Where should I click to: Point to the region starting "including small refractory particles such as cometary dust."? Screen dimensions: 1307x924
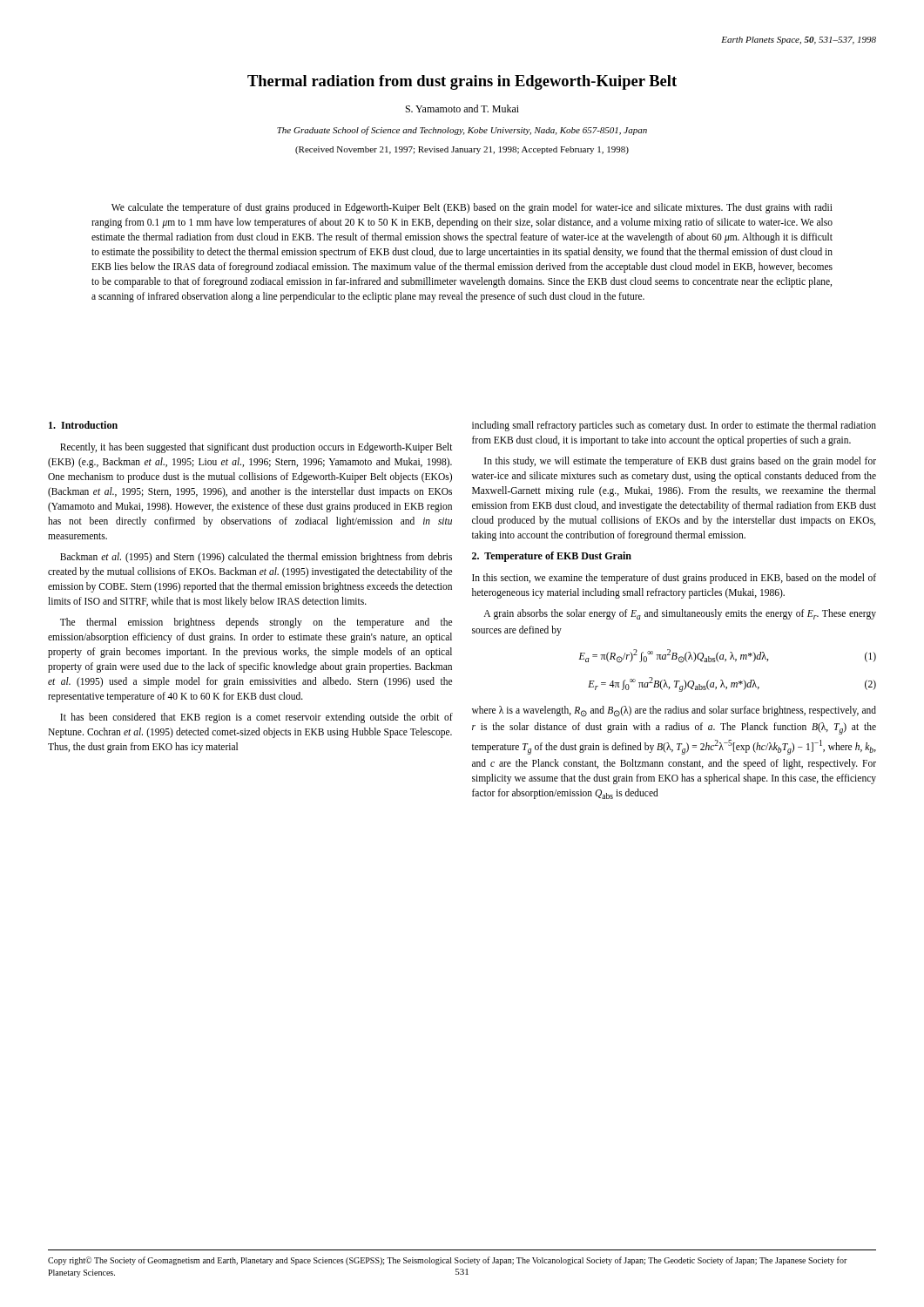674,433
